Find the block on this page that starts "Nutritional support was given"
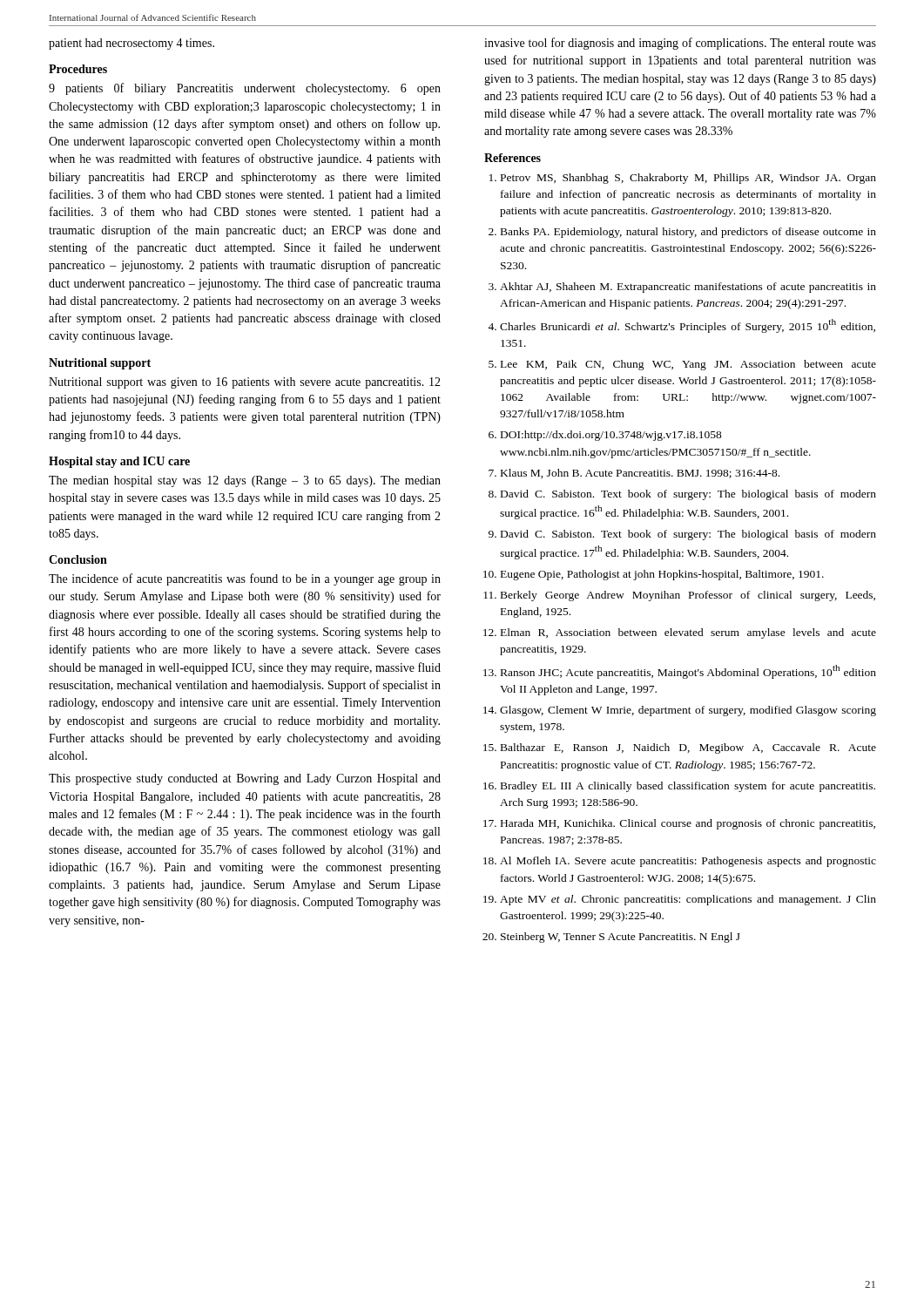This screenshot has height=1307, width=924. pyautogui.click(x=245, y=409)
